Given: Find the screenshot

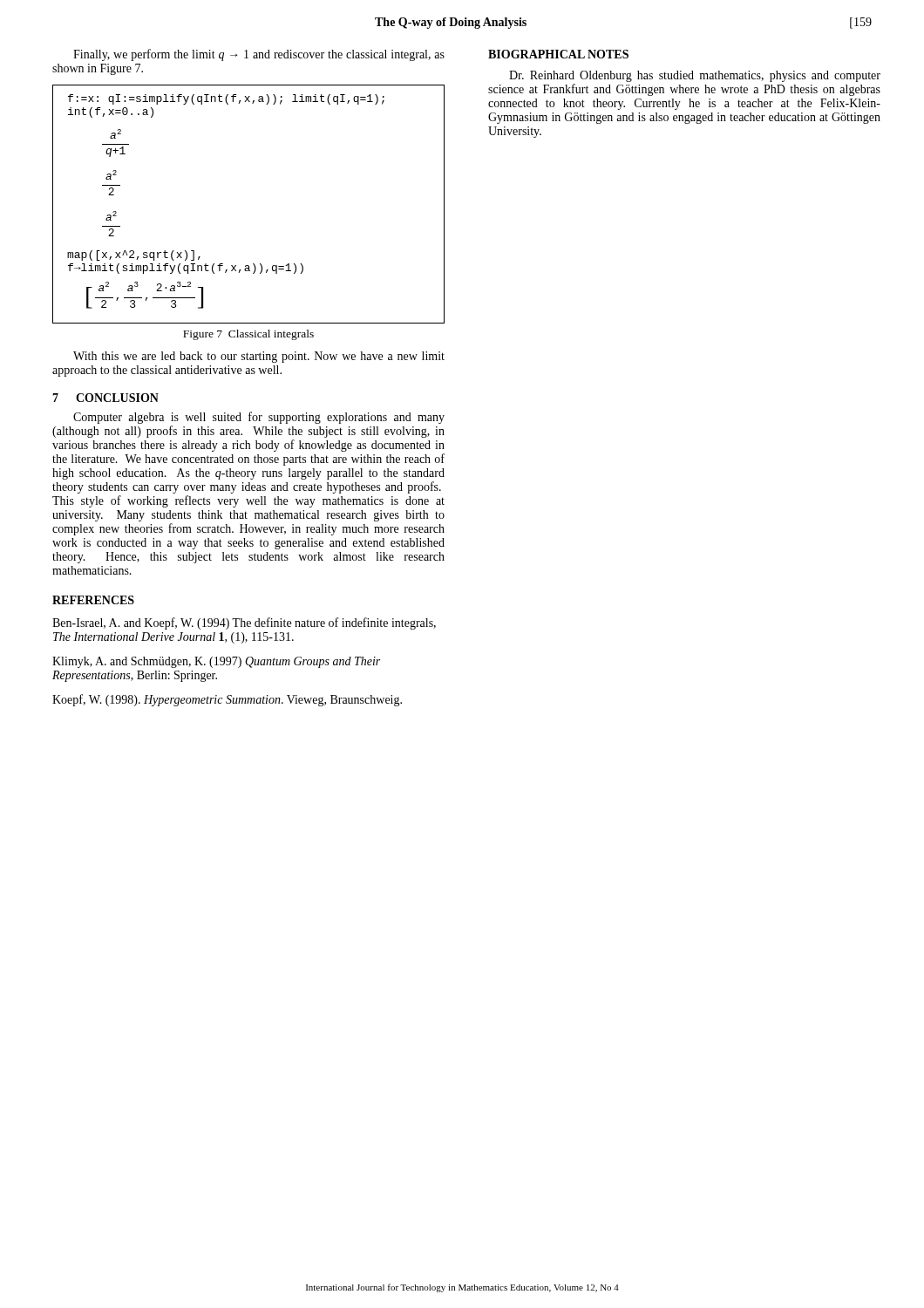Looking at the screenshot, I should [x=248, y=204].
